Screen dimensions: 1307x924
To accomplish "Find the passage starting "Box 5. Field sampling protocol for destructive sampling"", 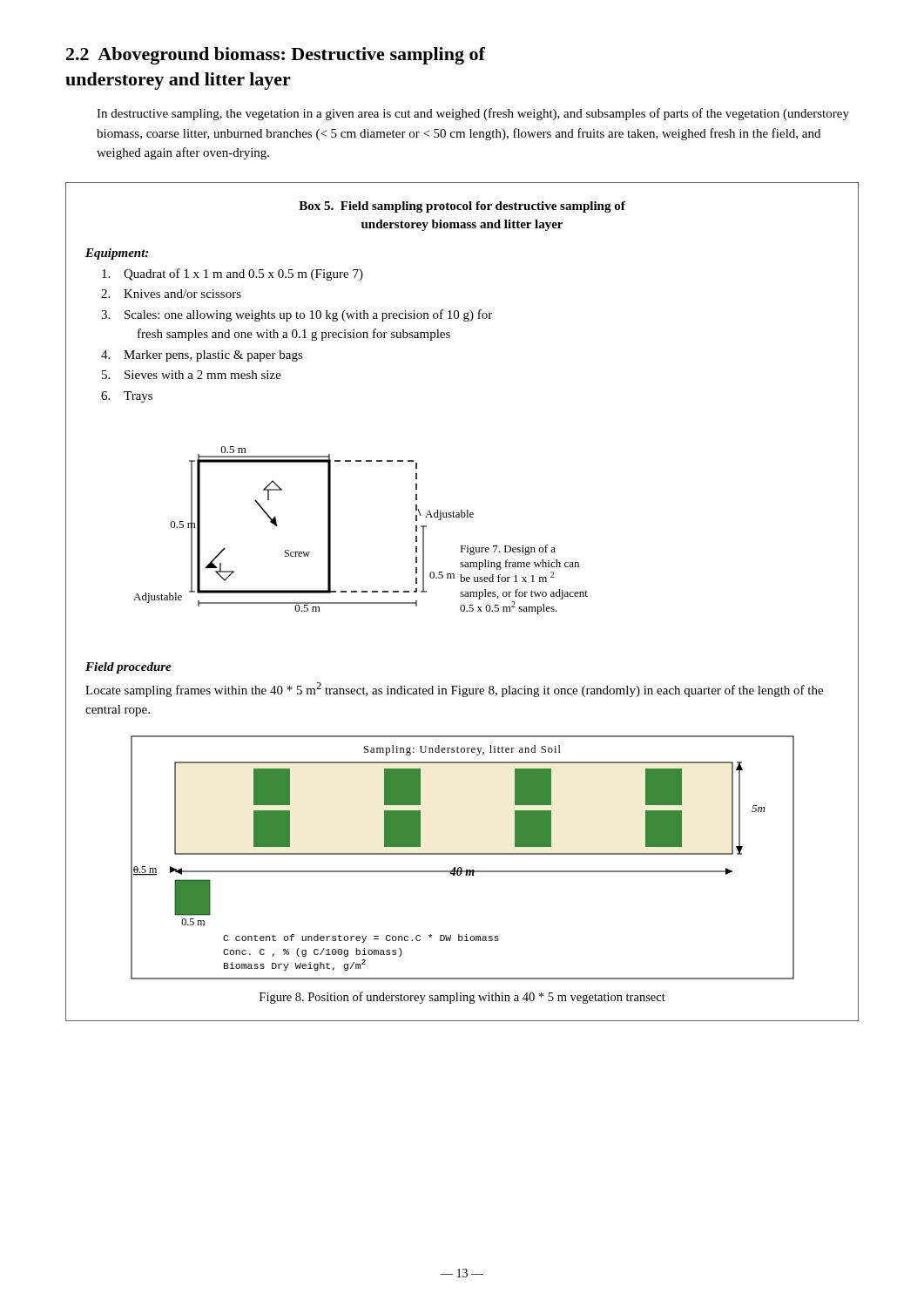I will [462, 215].
